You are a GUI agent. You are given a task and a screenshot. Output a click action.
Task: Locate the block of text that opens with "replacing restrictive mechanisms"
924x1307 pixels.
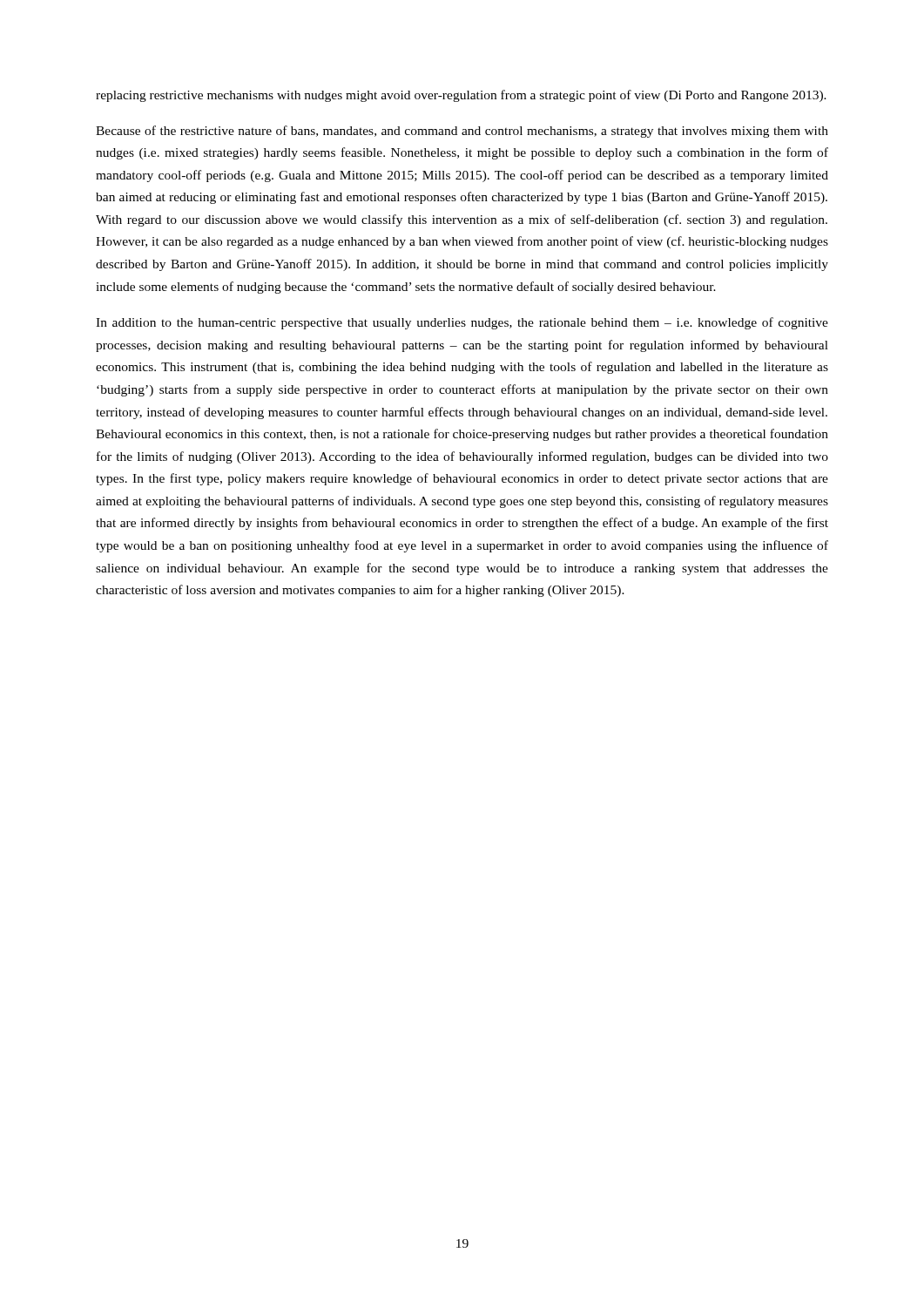pyautogui.click(x=462, y=190)
